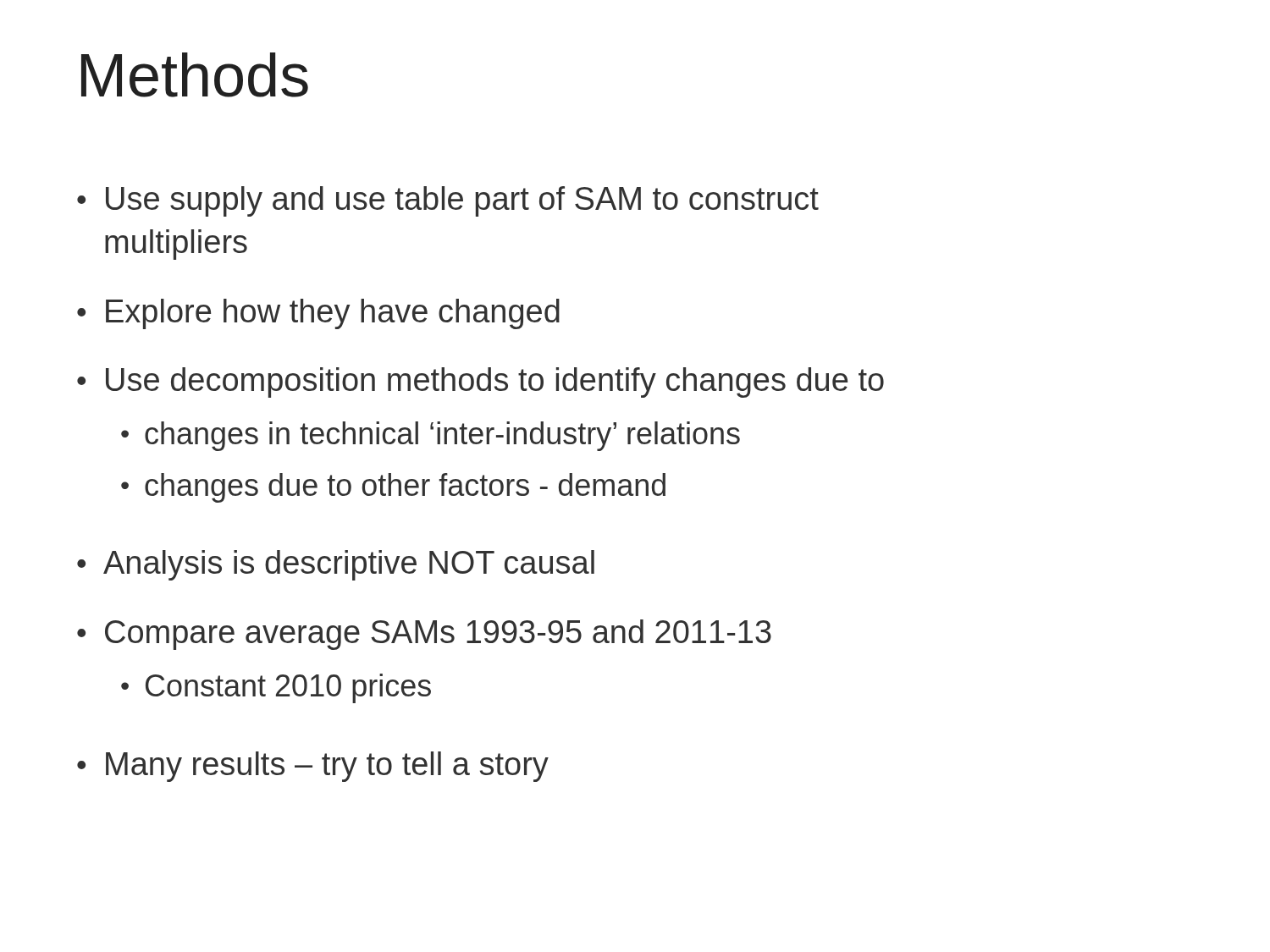
Task: Navigate to the region starting "• Constant 2010"
Action: tap(276, 686)
